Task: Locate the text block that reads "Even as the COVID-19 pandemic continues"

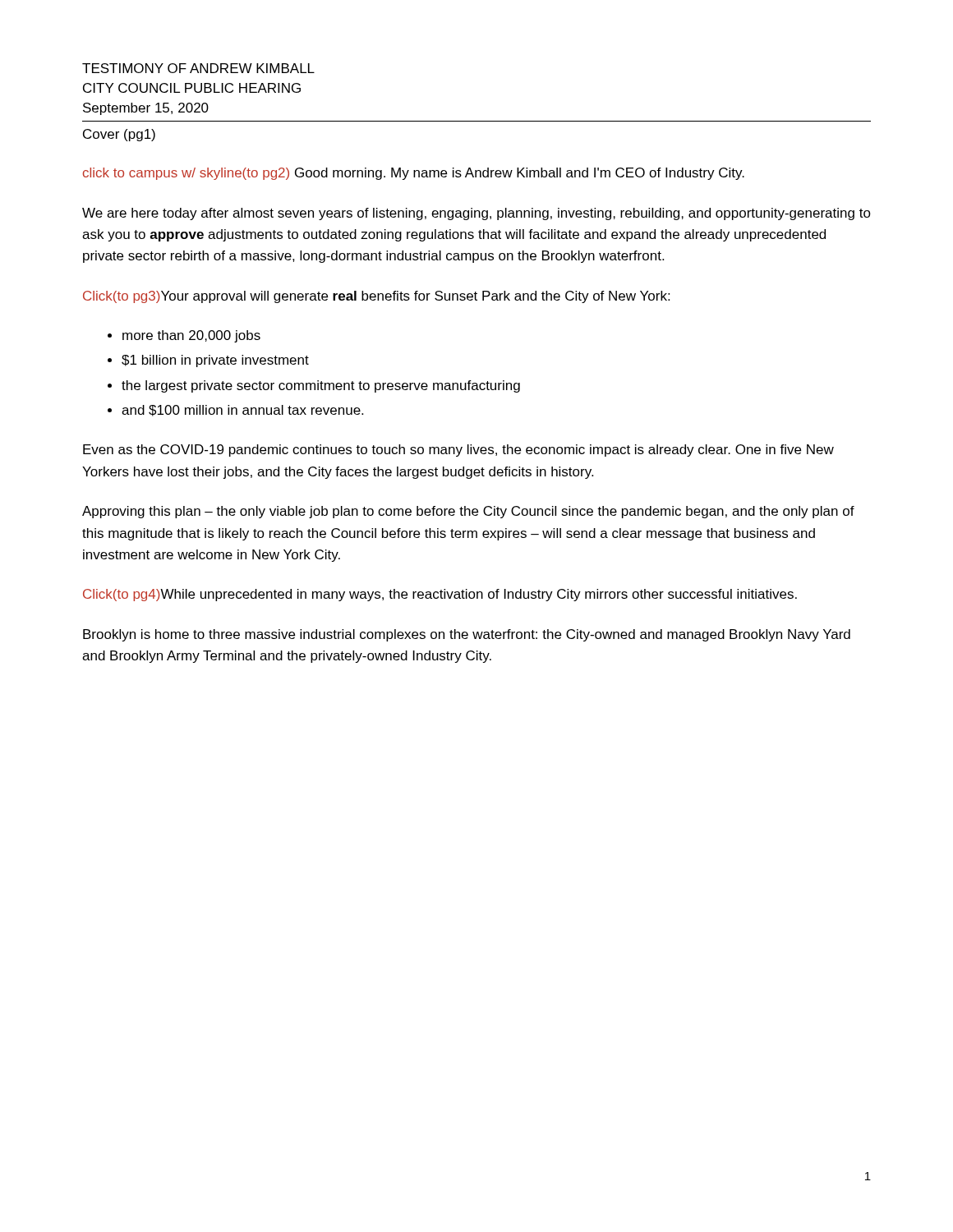Action: click(458, 461)
